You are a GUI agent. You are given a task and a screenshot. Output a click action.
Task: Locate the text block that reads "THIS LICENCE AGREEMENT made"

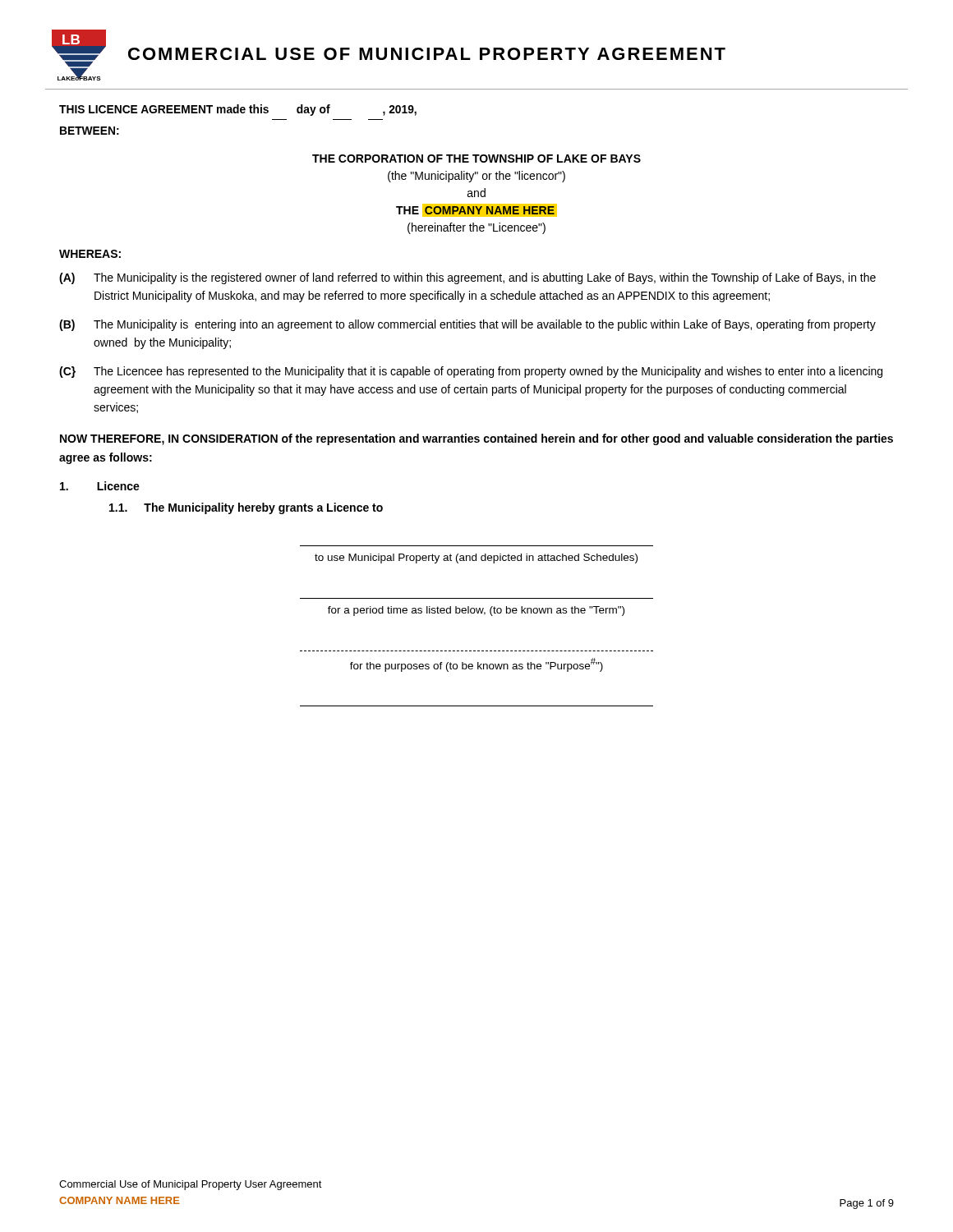[x=238, y=111]
